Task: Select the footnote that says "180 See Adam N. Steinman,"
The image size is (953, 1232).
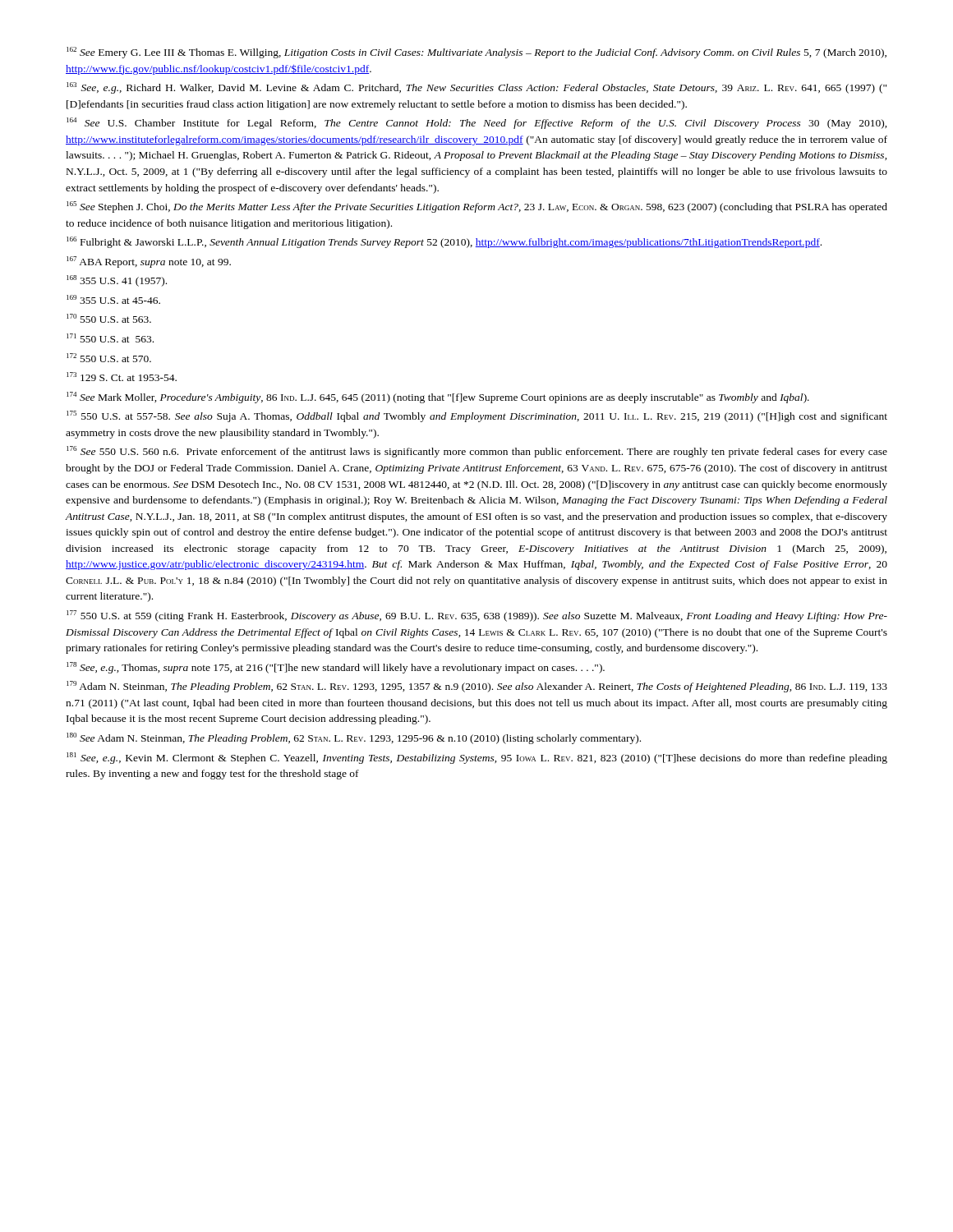Action: (354, 737)
